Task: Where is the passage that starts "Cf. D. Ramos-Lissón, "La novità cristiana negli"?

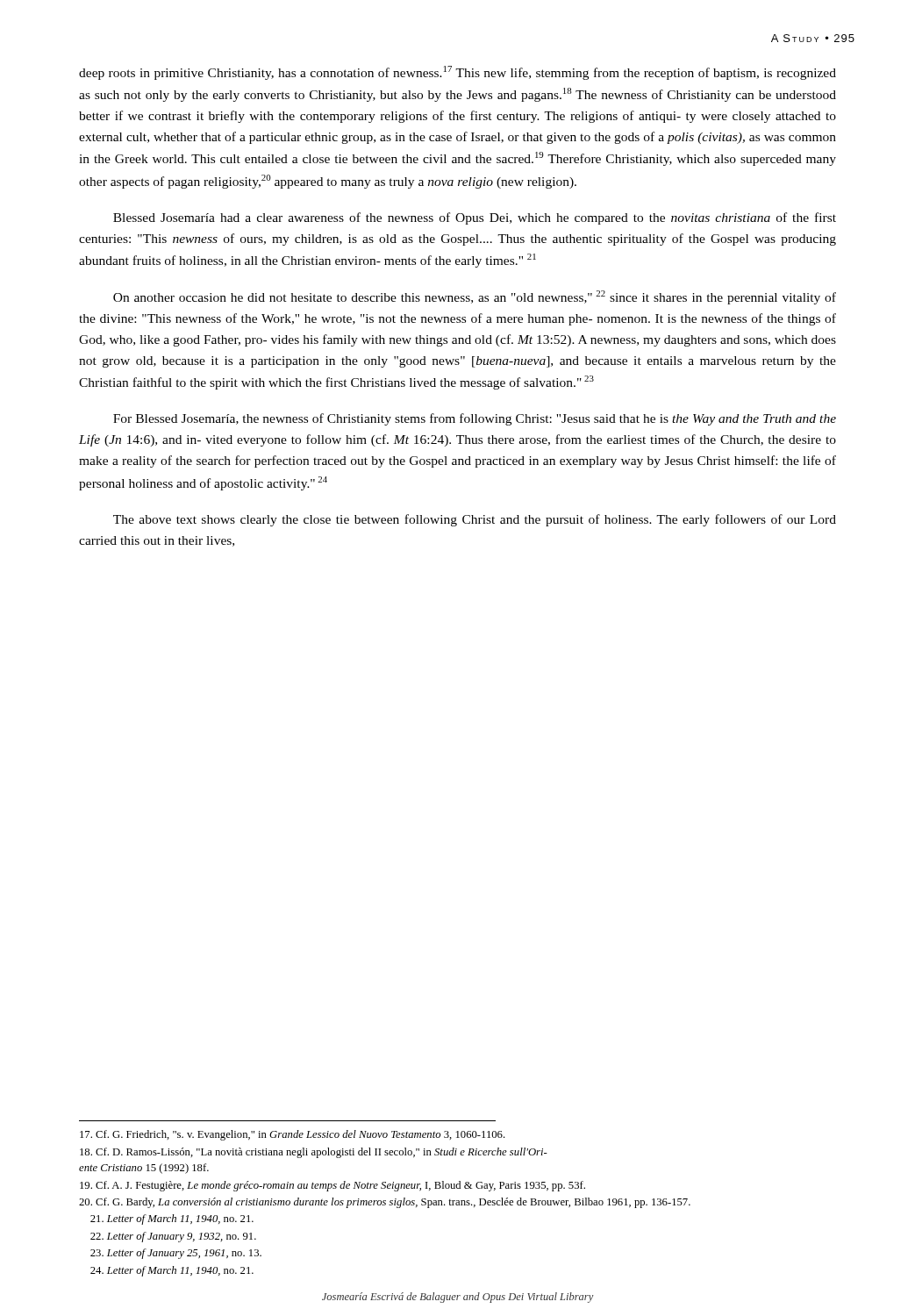Action: point(313,1160)
